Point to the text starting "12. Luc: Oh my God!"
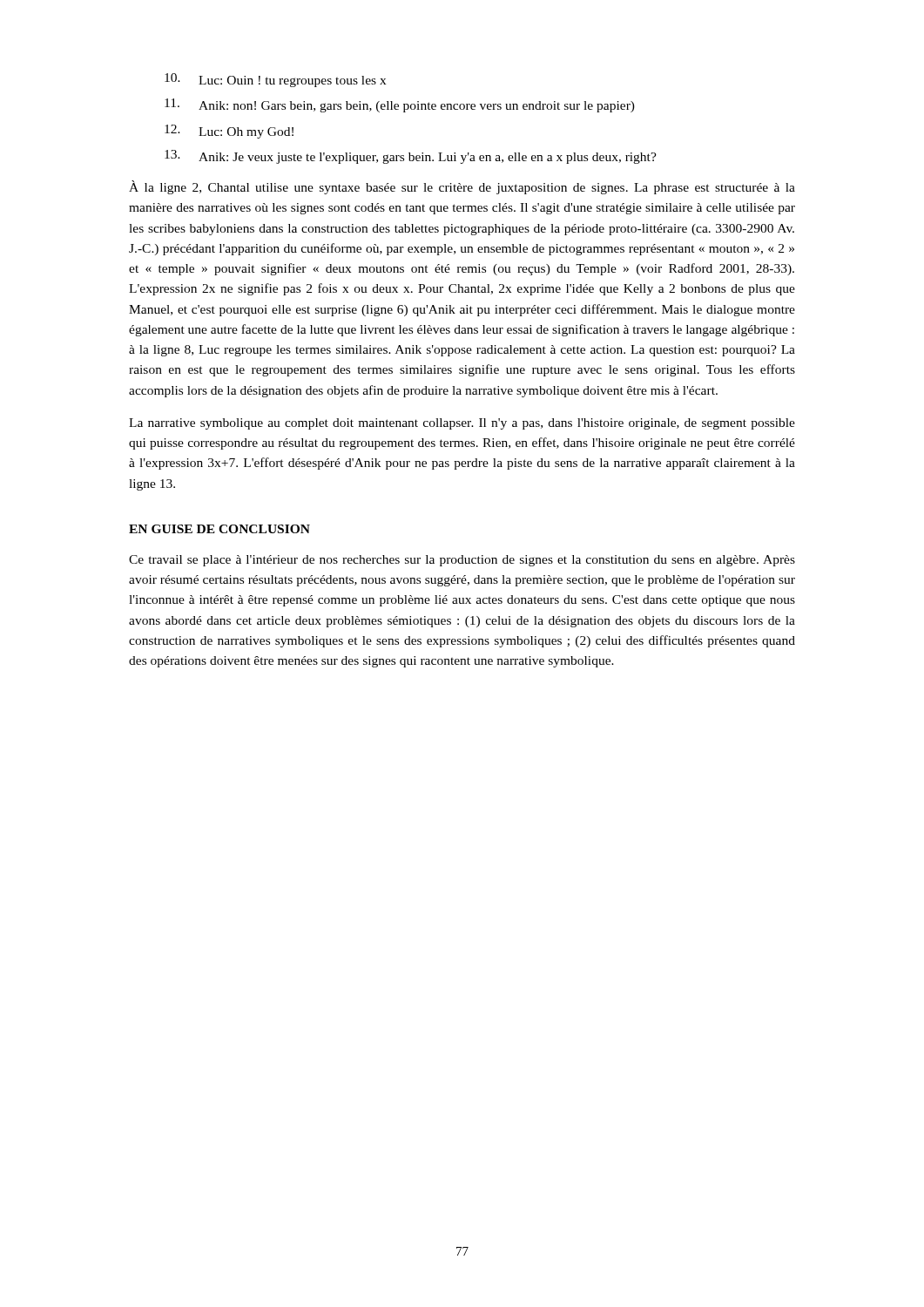Viewport: 924px width, 1307px height. point(229,132)
